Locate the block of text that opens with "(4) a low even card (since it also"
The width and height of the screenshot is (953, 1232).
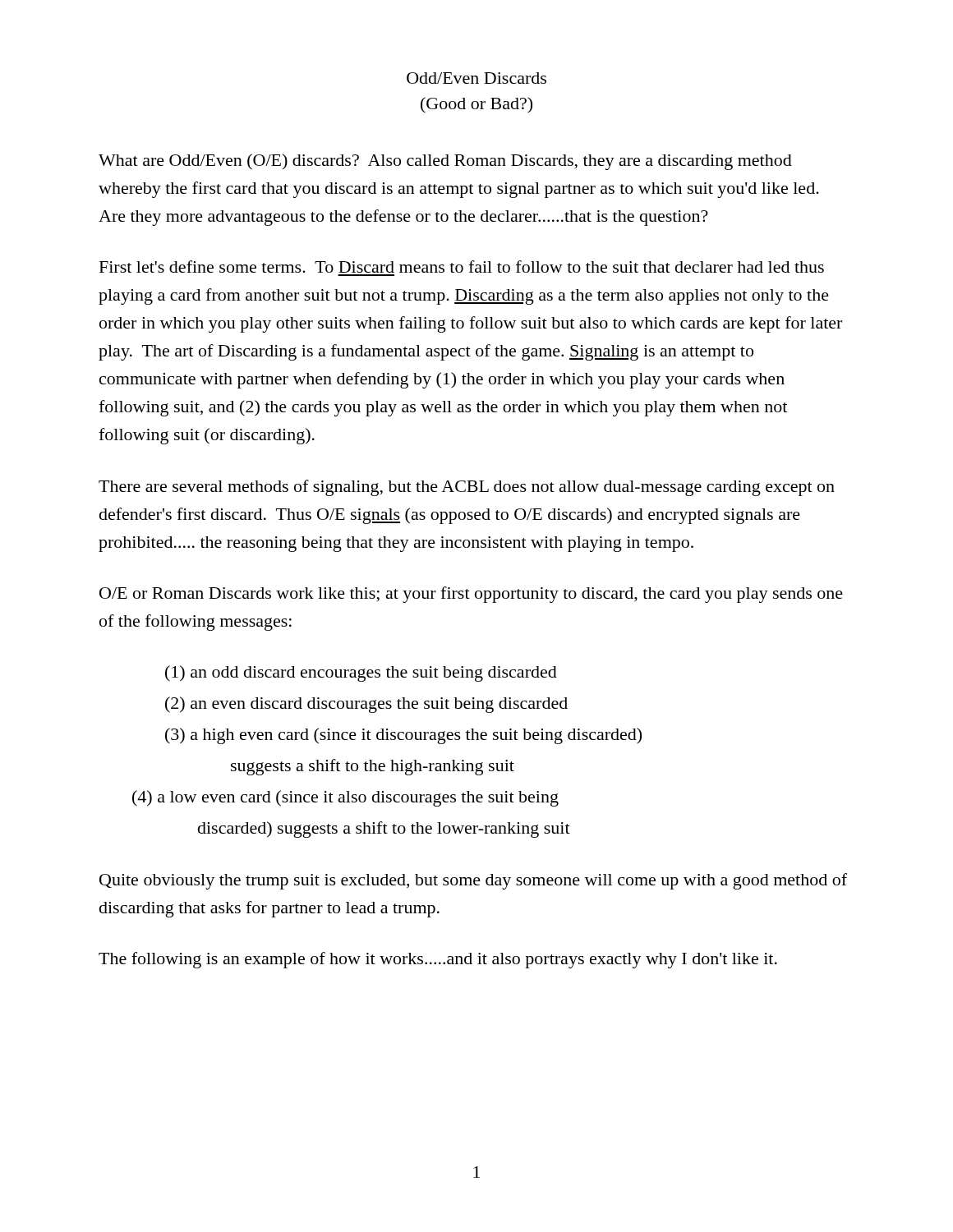345,797
